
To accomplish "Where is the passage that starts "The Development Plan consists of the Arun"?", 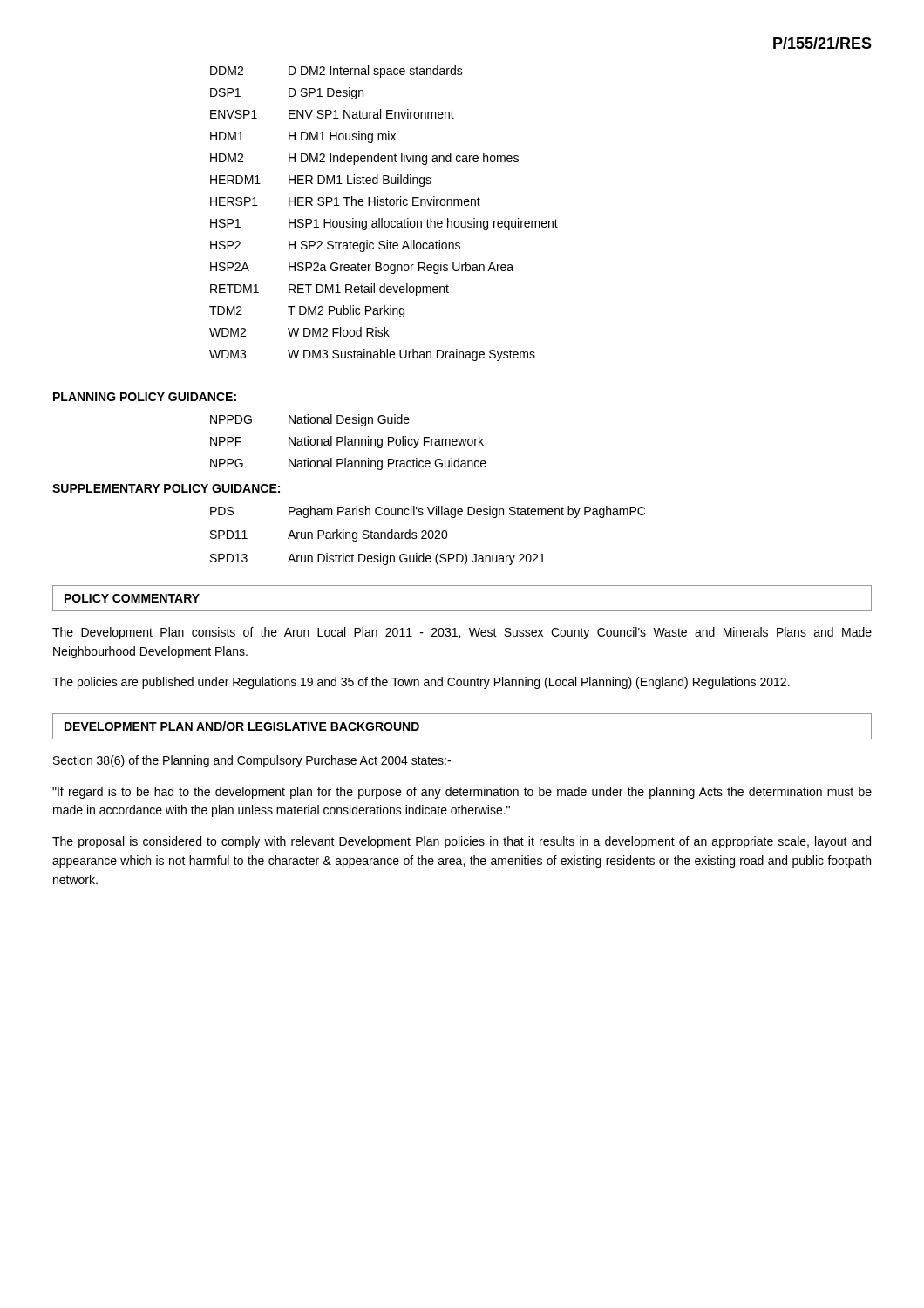I will tap(462, 642).
